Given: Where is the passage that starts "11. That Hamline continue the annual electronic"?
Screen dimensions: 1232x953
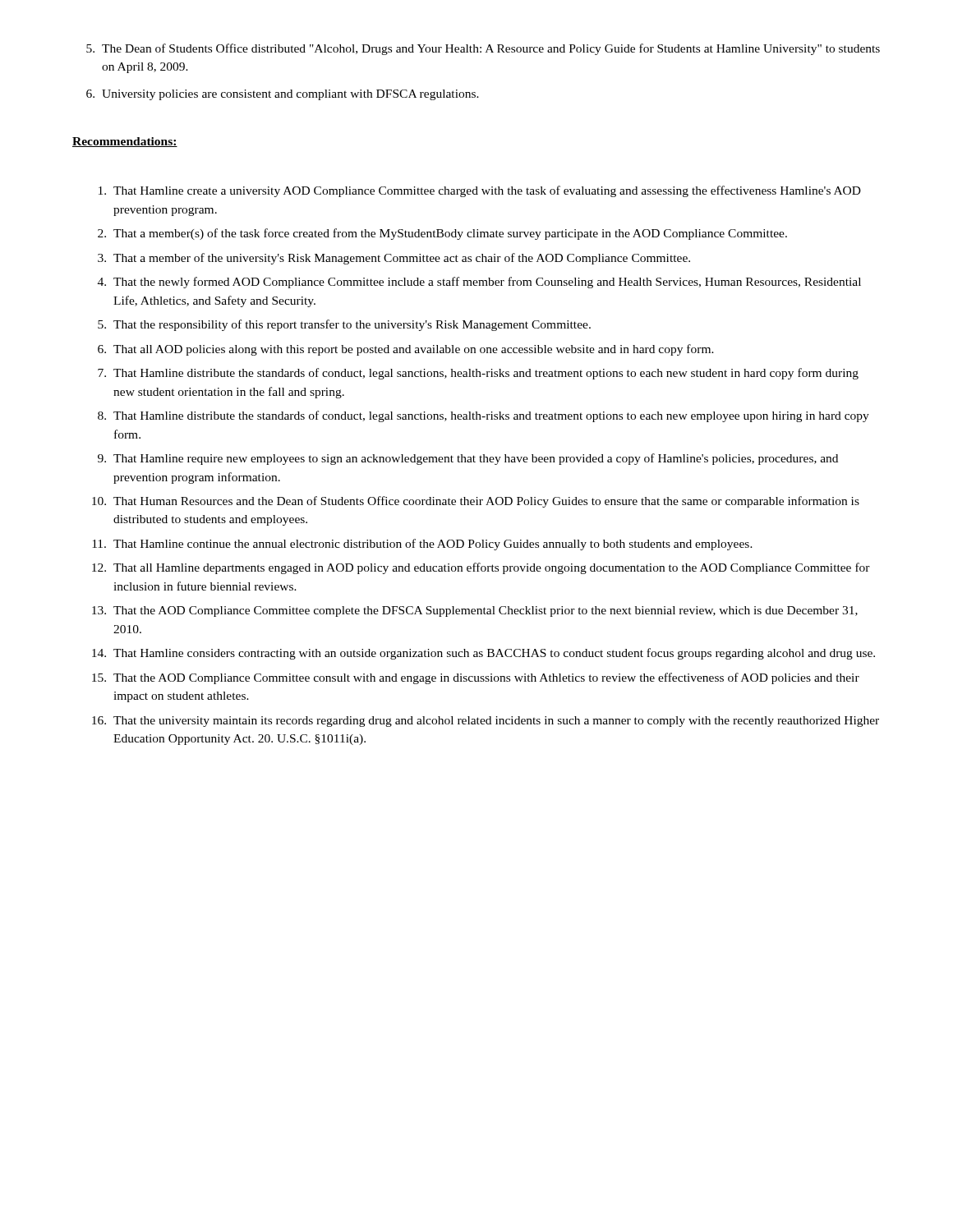Looking at the screenshot, I should click(x=476, y=544).
